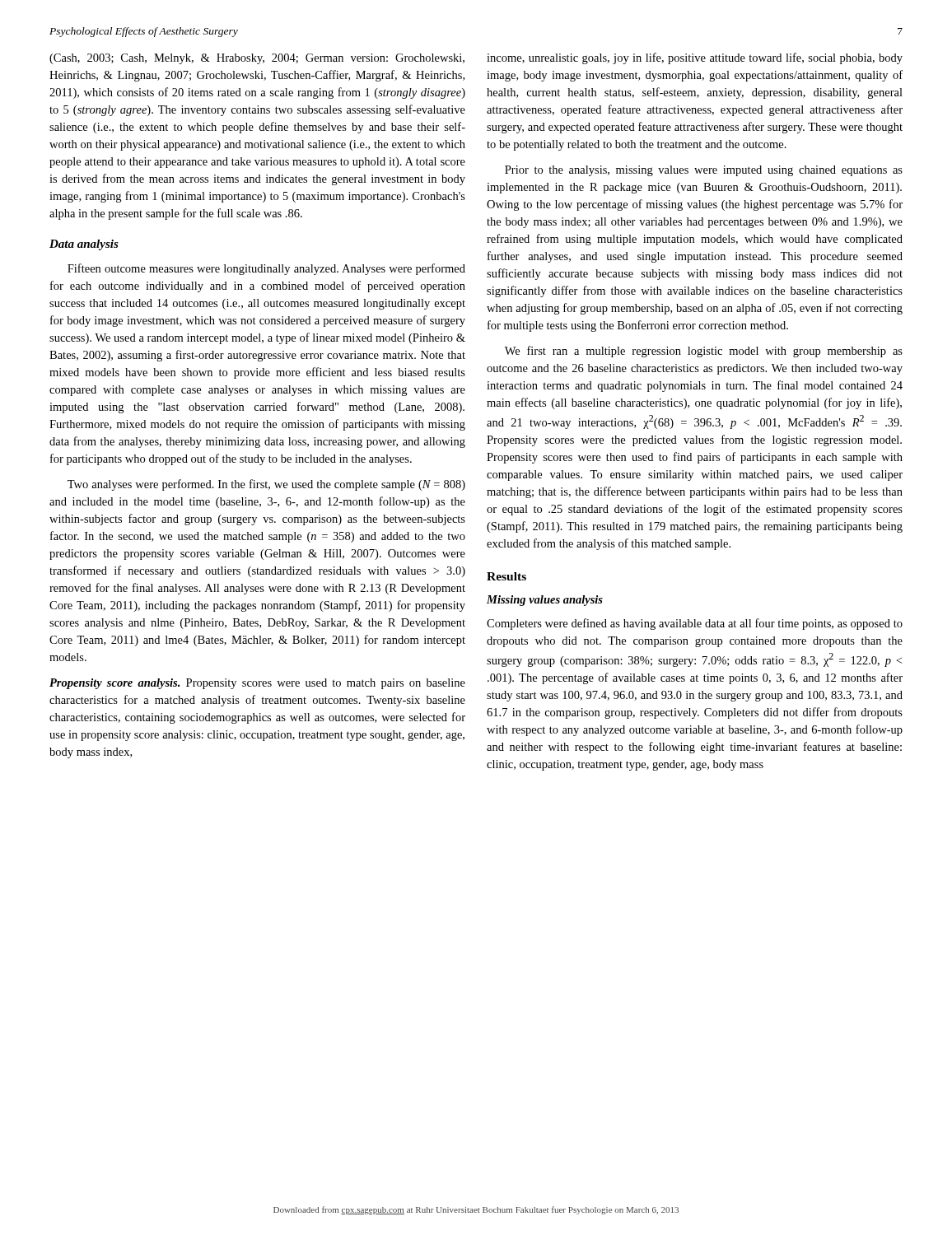Point to the element starting "Missing values analysis"
This screenshot has width=952, height=1235.
pyautogui.click(x=545, y=599)
